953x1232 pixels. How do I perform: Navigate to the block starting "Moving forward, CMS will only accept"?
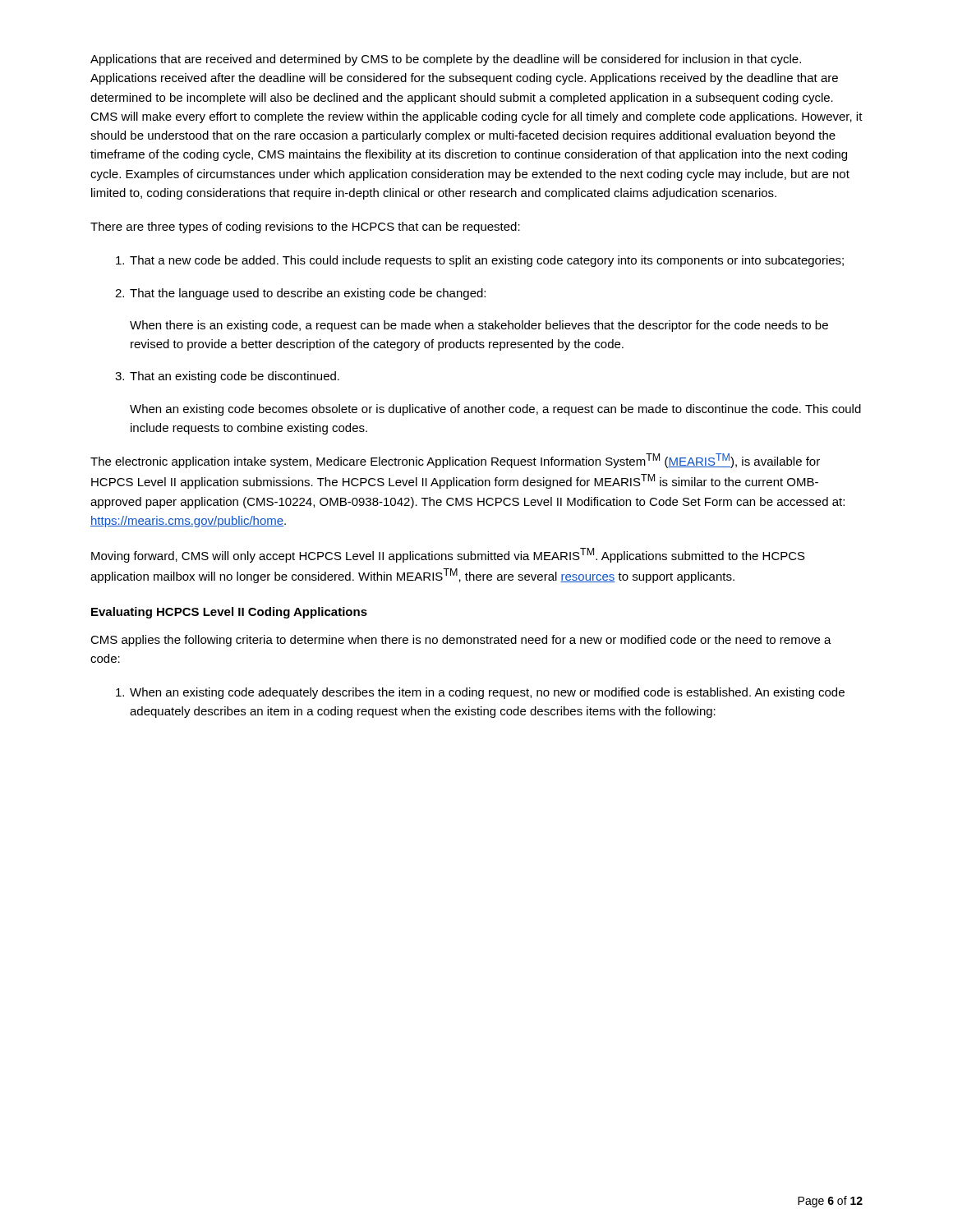[x=448, y=565]
